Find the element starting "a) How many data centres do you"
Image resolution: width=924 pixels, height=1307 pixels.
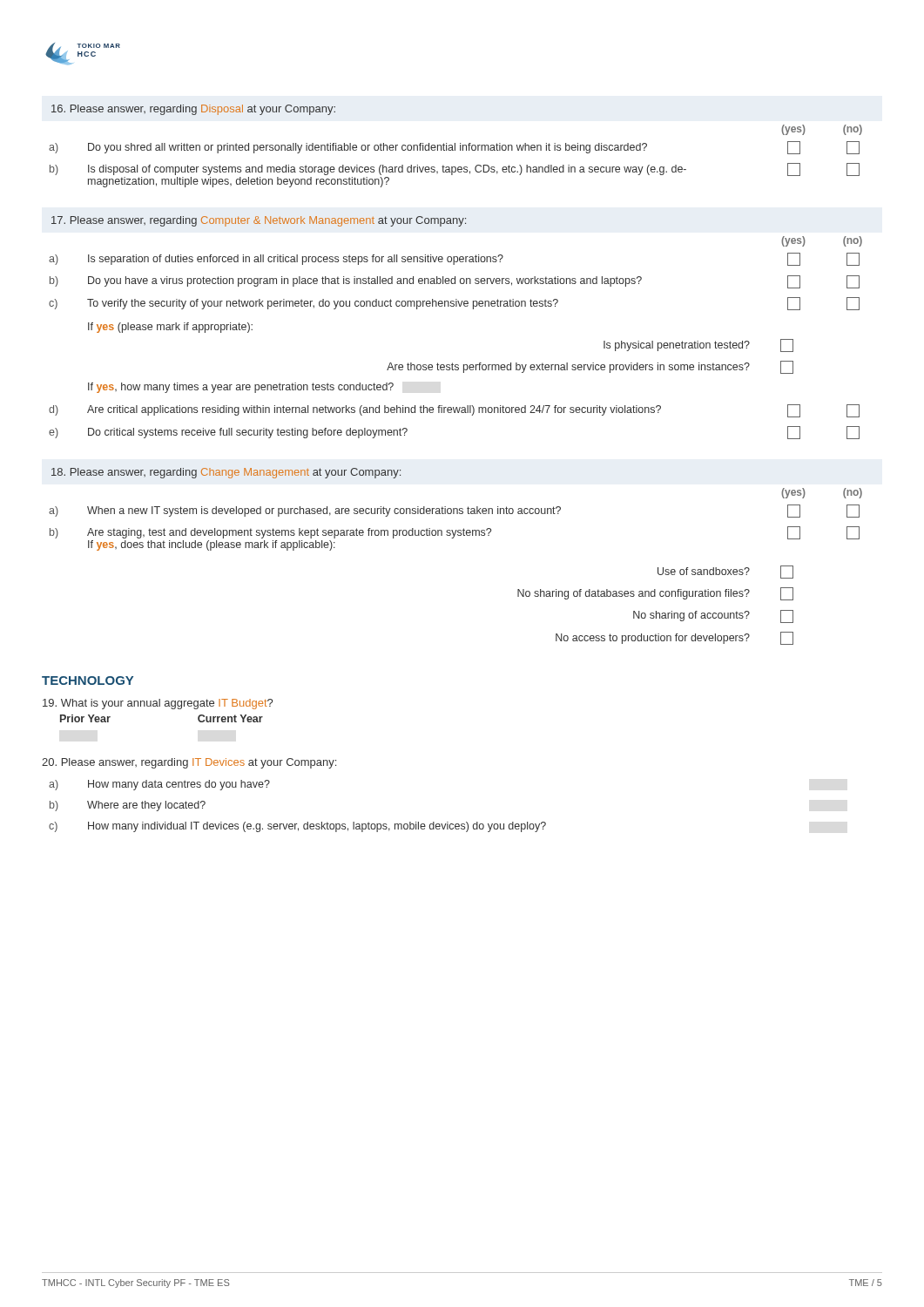(159, 785)
